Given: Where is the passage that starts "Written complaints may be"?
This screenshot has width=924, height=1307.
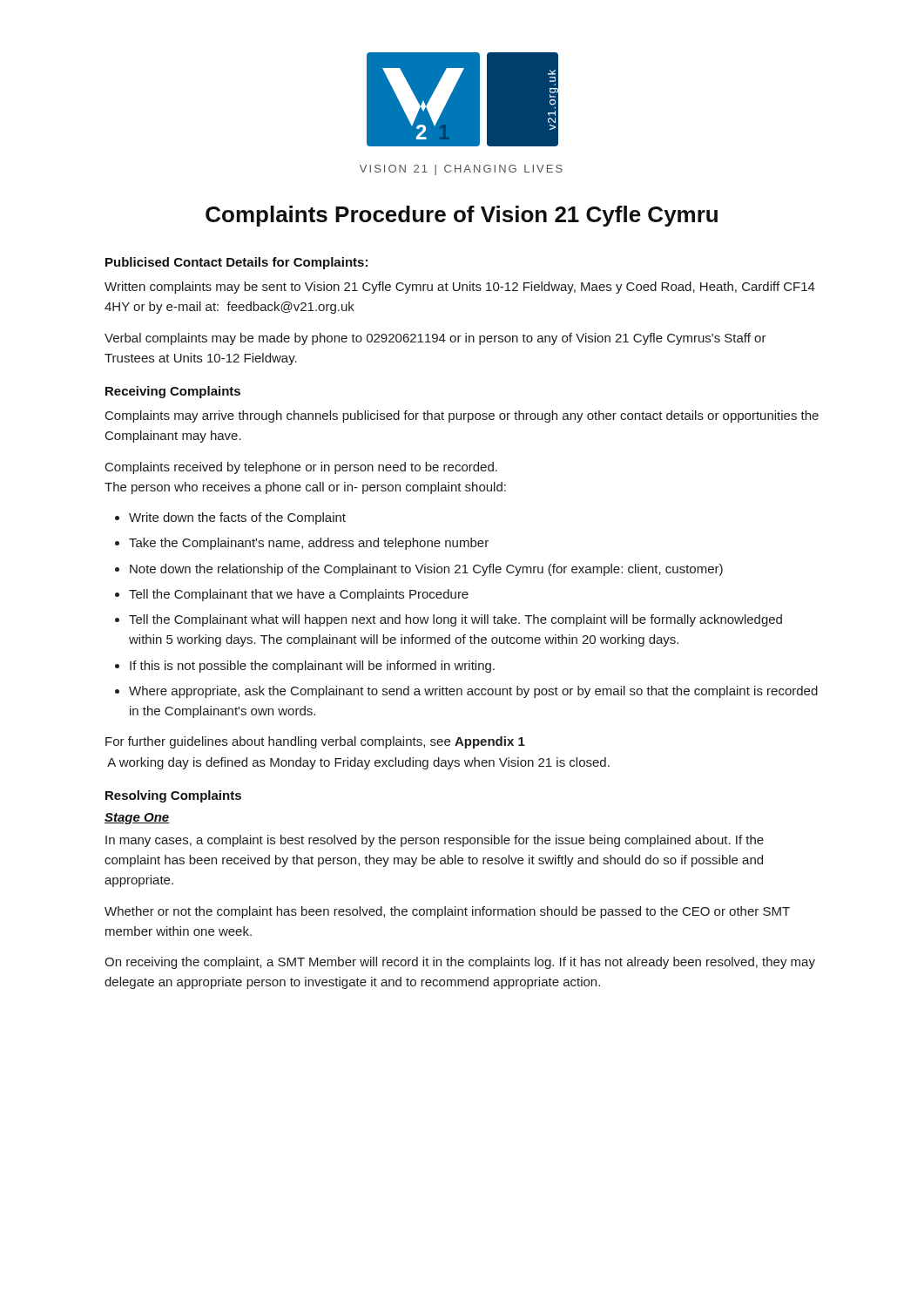Looking at the screenshot, I should (460, 296).
